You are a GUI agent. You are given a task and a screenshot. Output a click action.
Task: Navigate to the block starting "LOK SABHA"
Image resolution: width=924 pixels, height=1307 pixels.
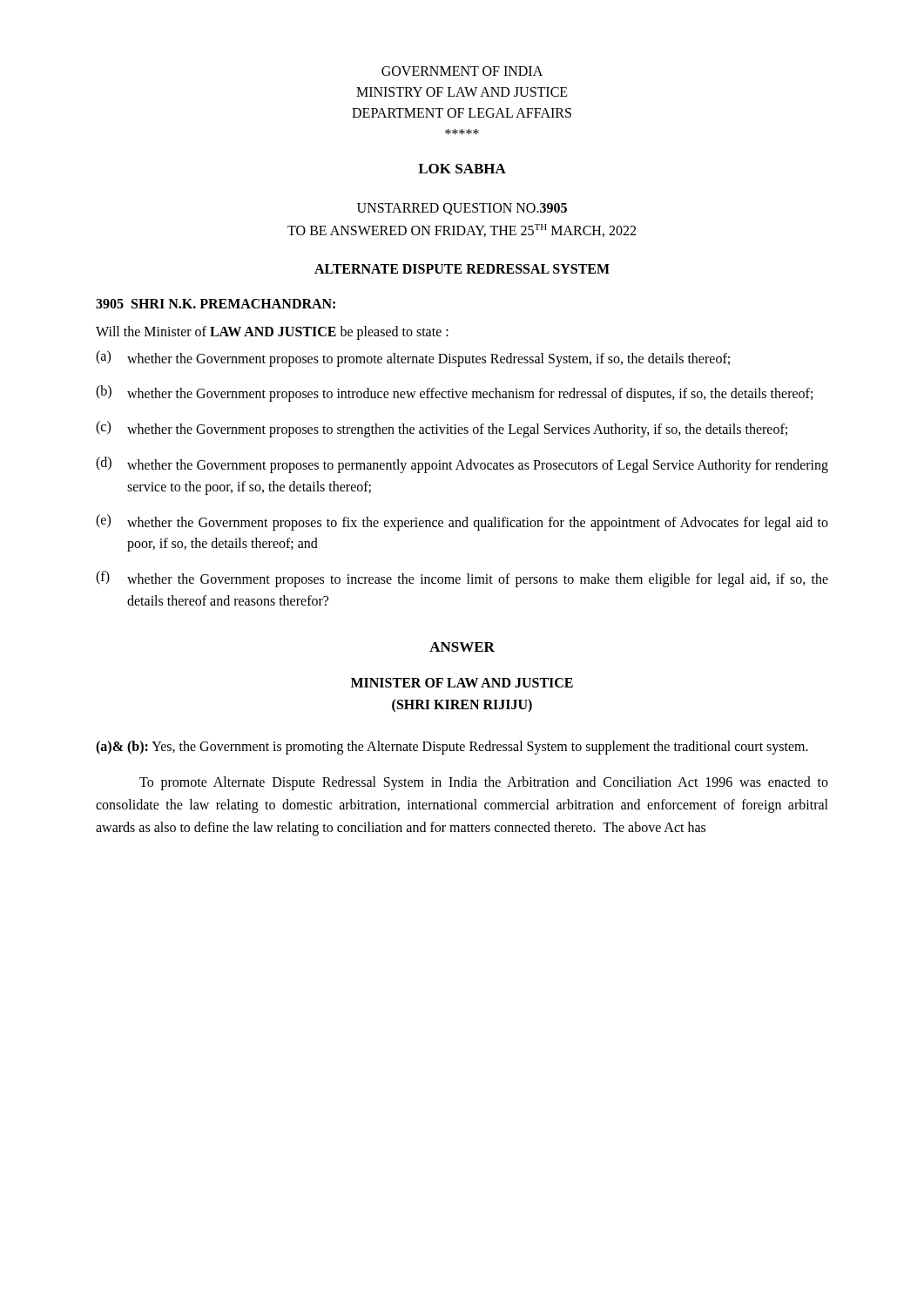[462, 169]
